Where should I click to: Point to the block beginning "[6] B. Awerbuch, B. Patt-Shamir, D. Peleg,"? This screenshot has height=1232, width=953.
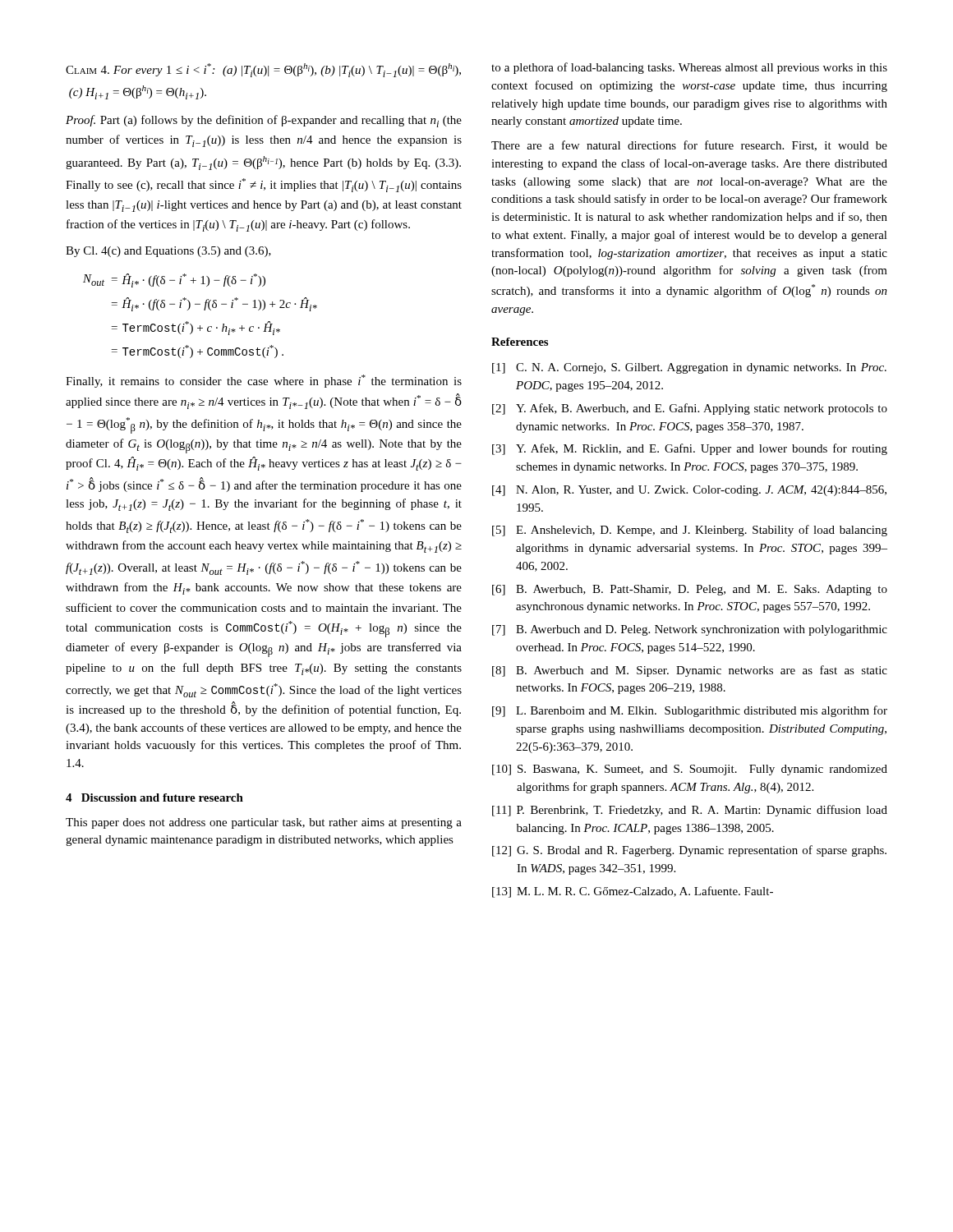coord(689,598)
